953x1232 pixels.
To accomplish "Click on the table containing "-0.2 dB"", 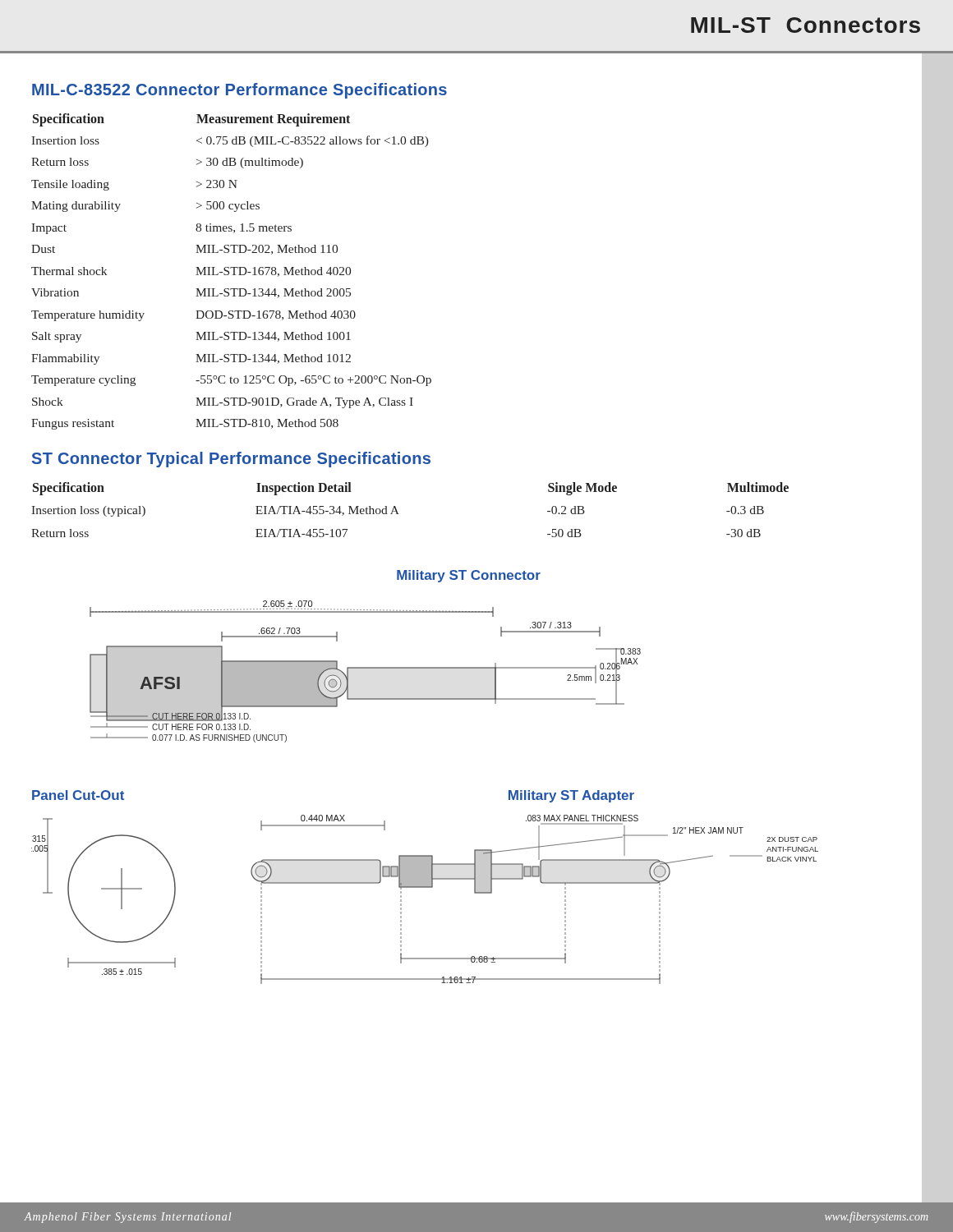I will pyautogui.click(x=468, y=512).
